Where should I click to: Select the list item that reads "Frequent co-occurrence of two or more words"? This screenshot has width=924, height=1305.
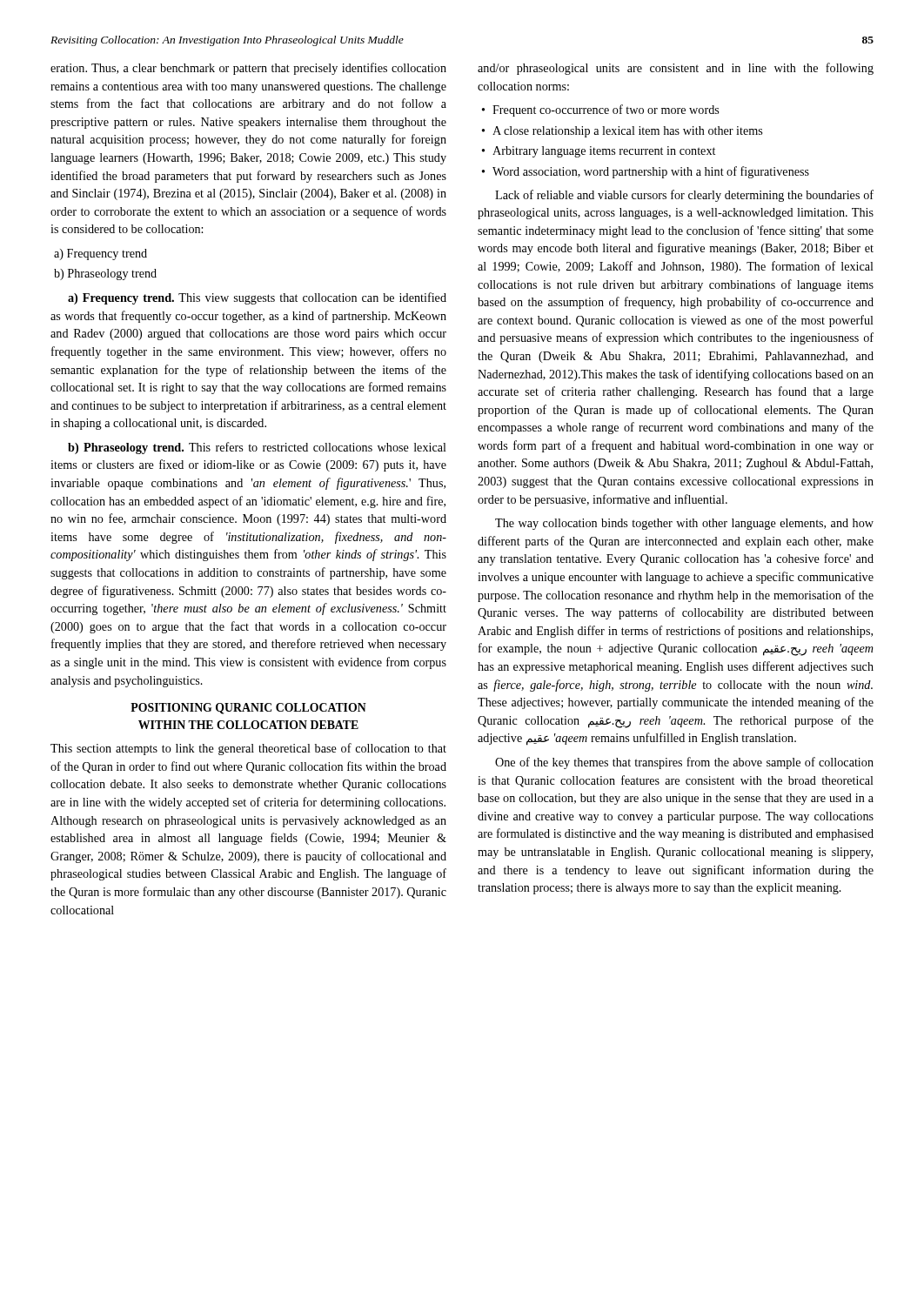tap(606, 110)
